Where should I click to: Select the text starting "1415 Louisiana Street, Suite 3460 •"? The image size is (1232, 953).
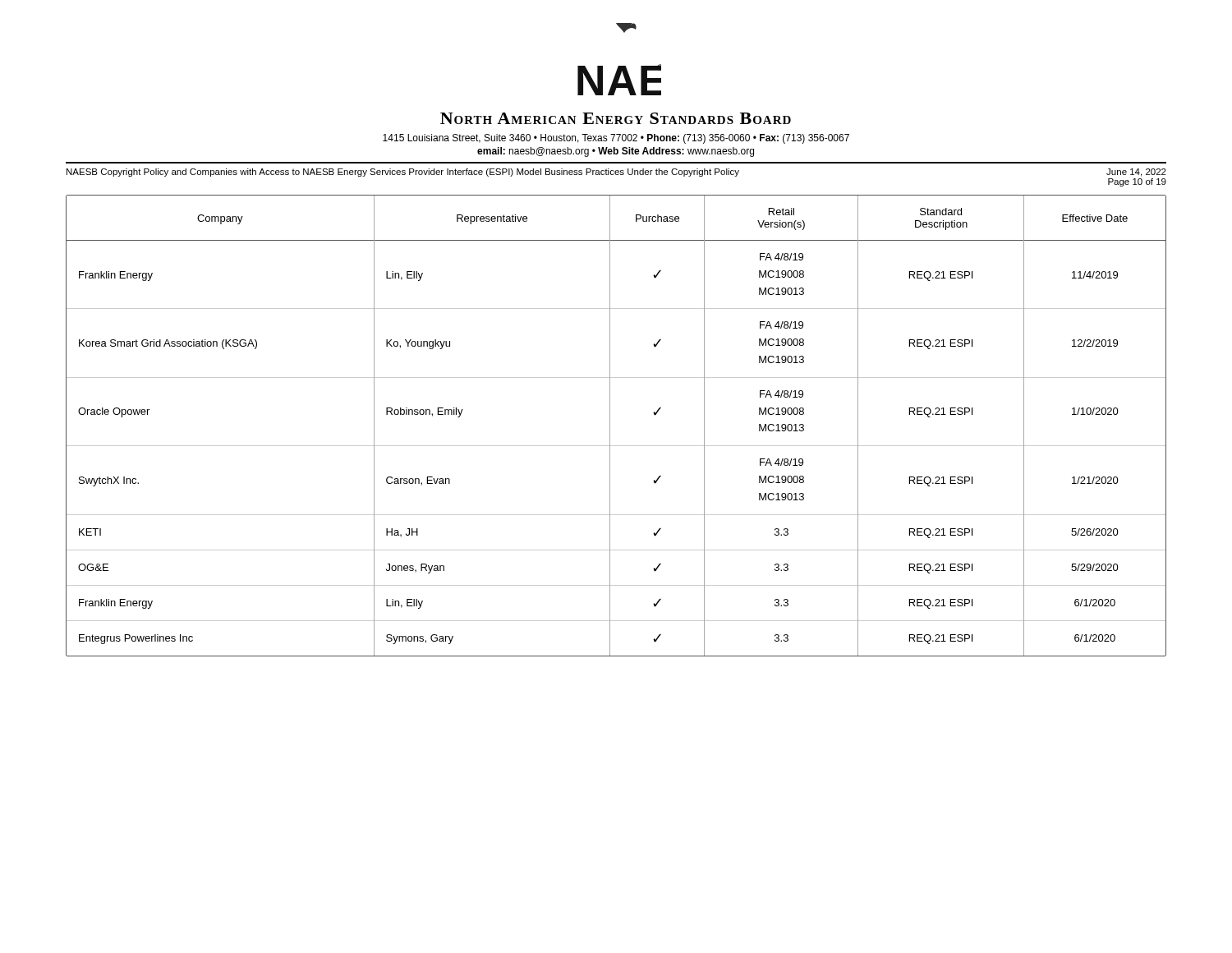tap(616, 138)
